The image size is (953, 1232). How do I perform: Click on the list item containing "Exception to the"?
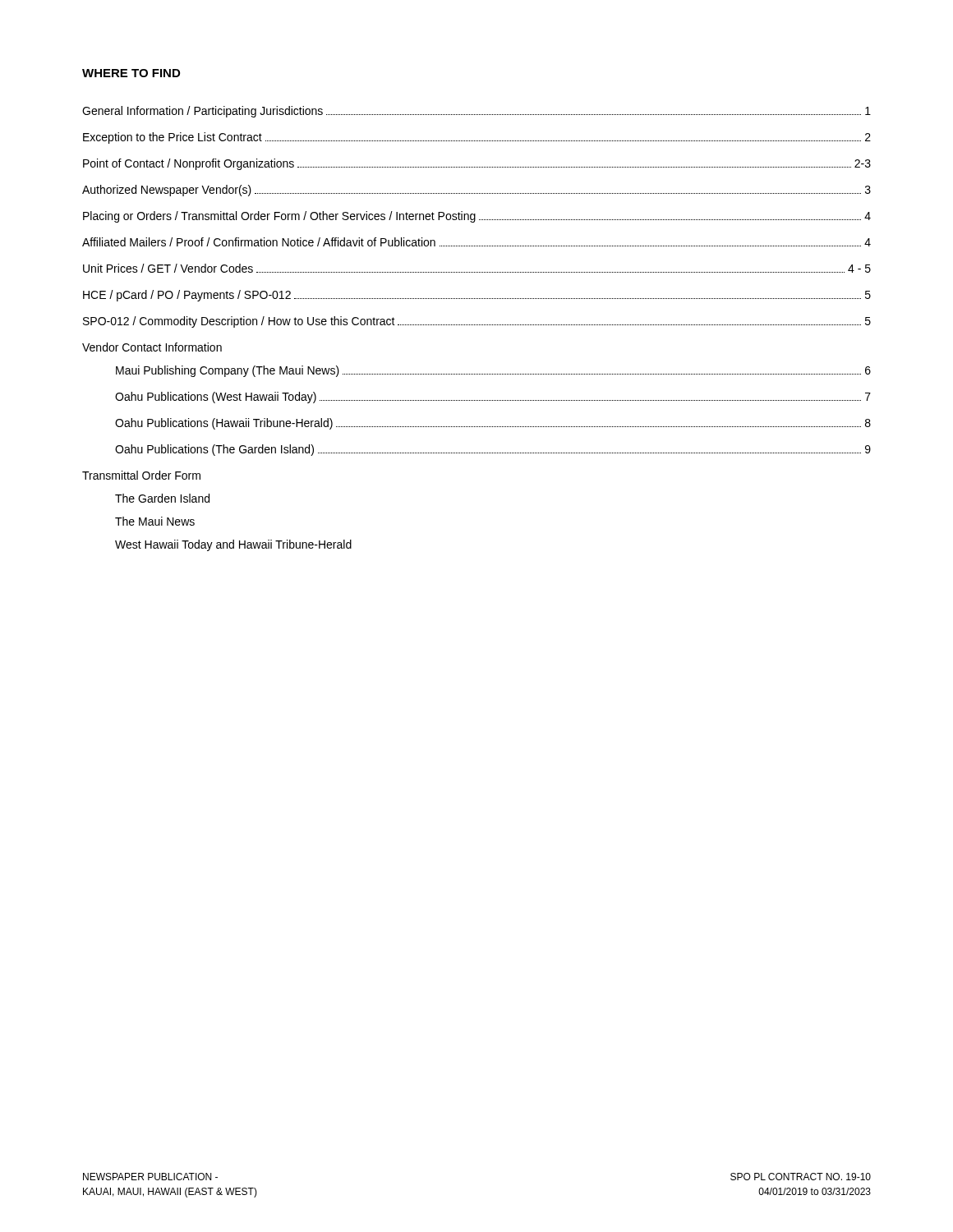pyautogui.click(x=476, y=137)
